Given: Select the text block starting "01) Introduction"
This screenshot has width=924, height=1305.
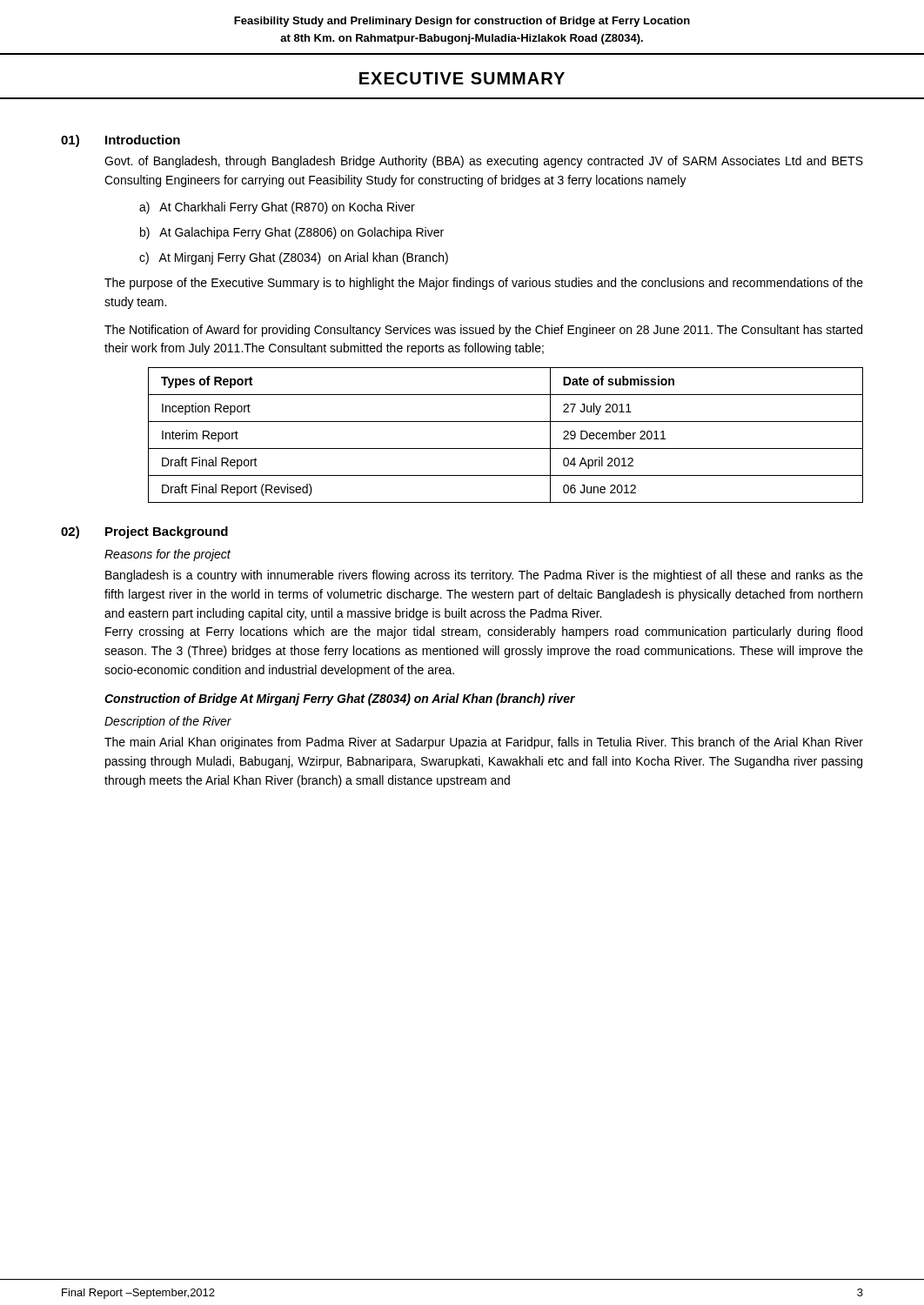Looking at the screenshot, I should (x=121, y=140).
